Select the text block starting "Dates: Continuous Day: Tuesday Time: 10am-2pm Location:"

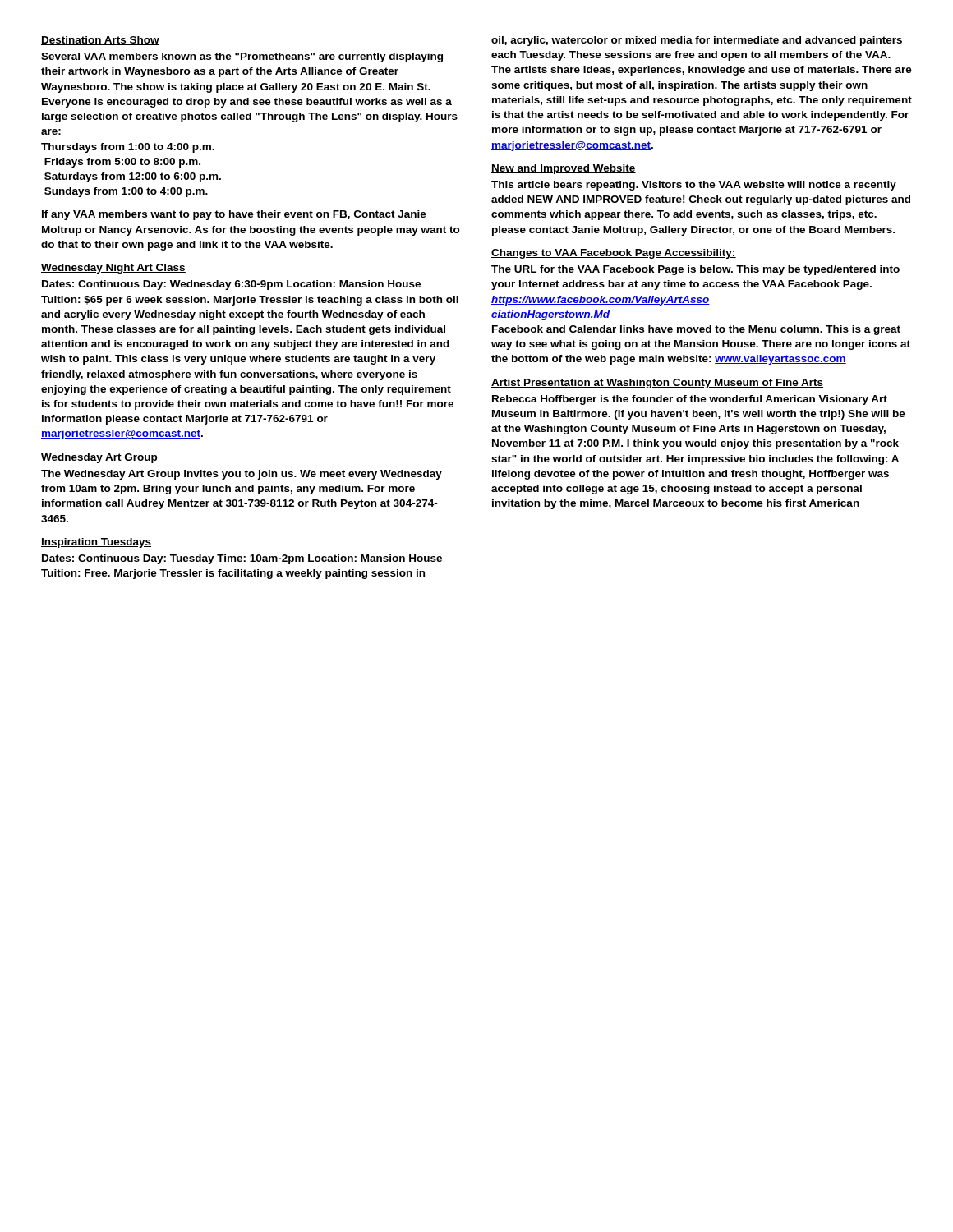click(242, 566)
